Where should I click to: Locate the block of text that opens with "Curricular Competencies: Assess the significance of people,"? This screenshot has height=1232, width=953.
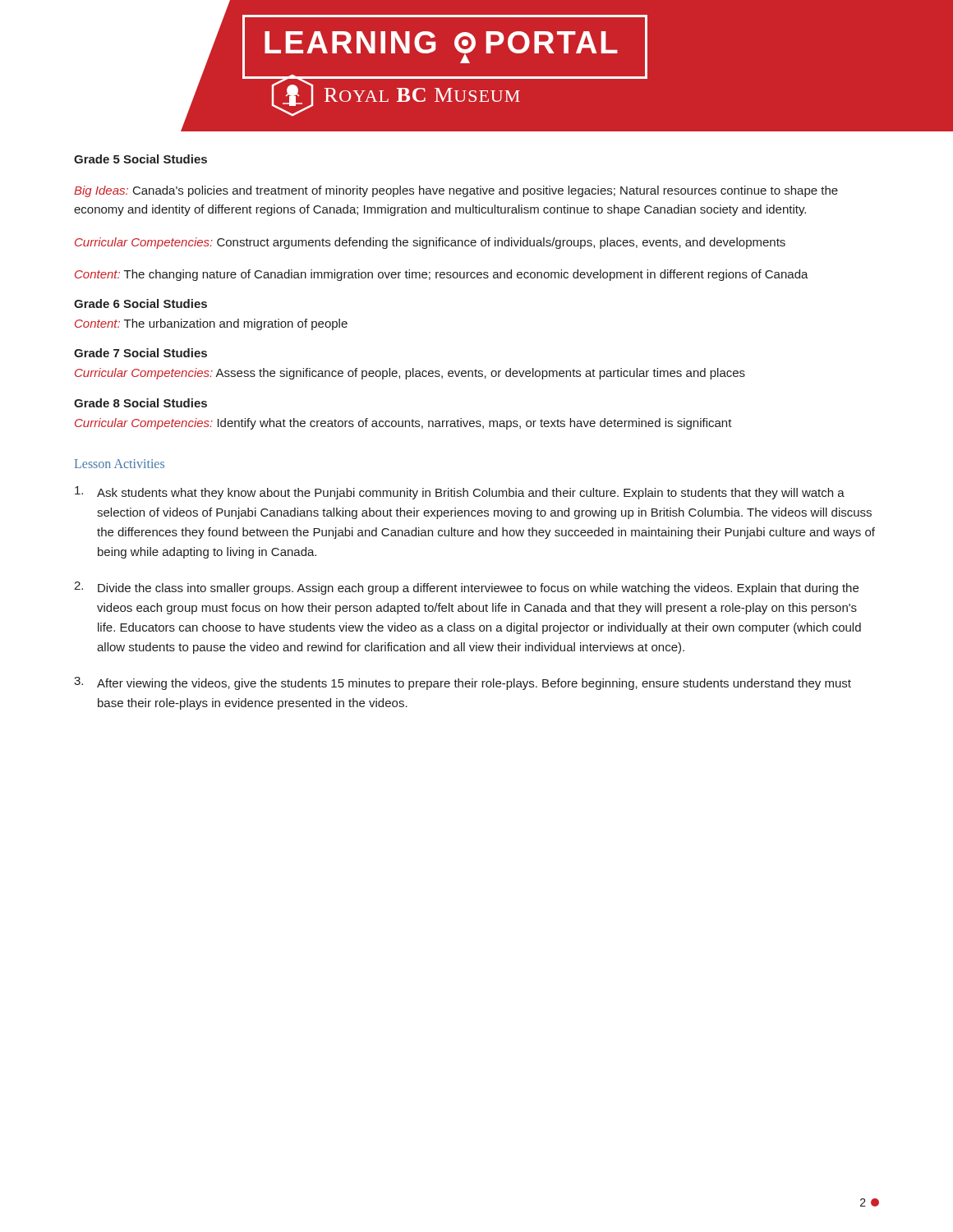coord(476,373)
